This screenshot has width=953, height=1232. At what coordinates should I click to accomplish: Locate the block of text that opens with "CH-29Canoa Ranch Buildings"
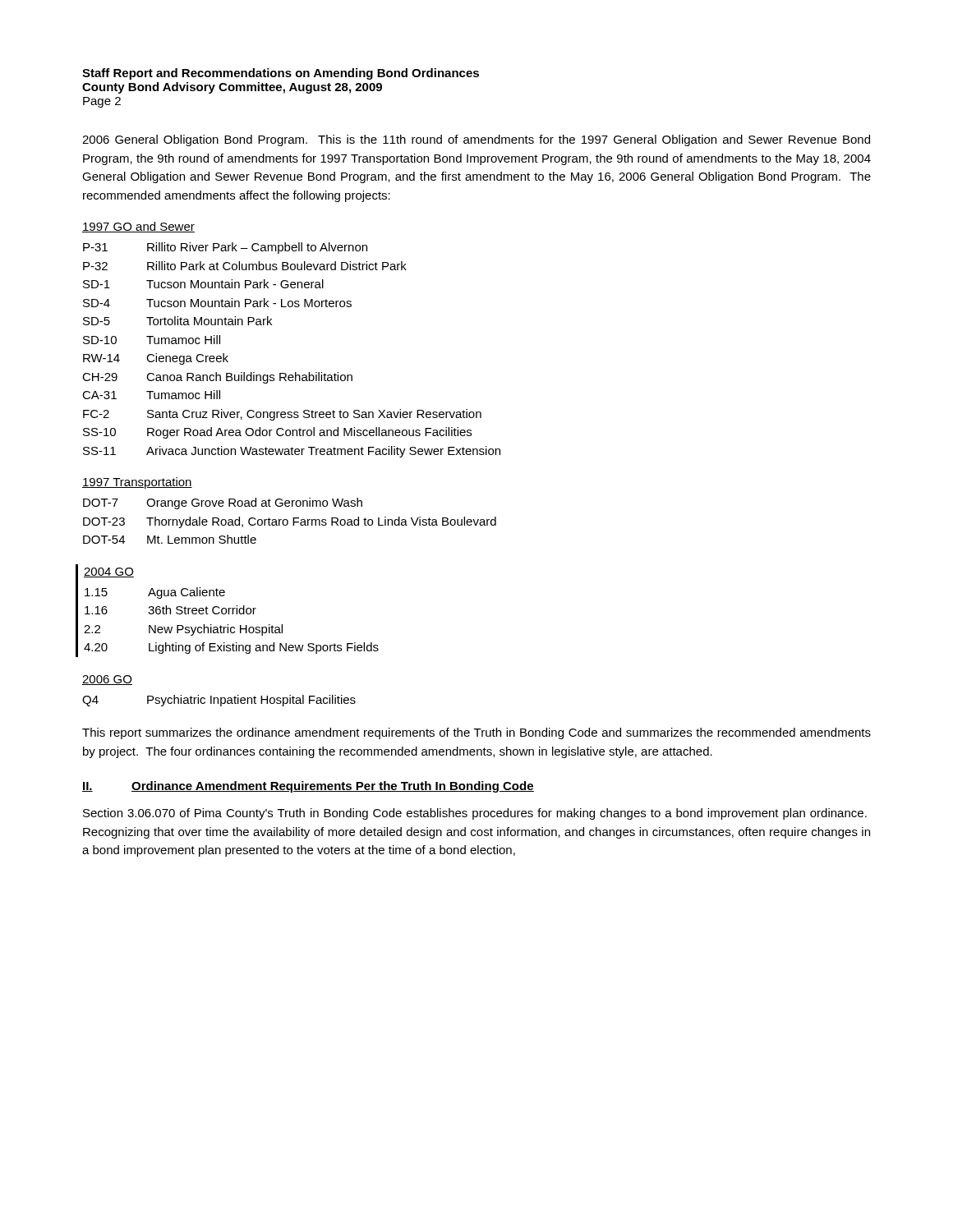tap(217, 378)
